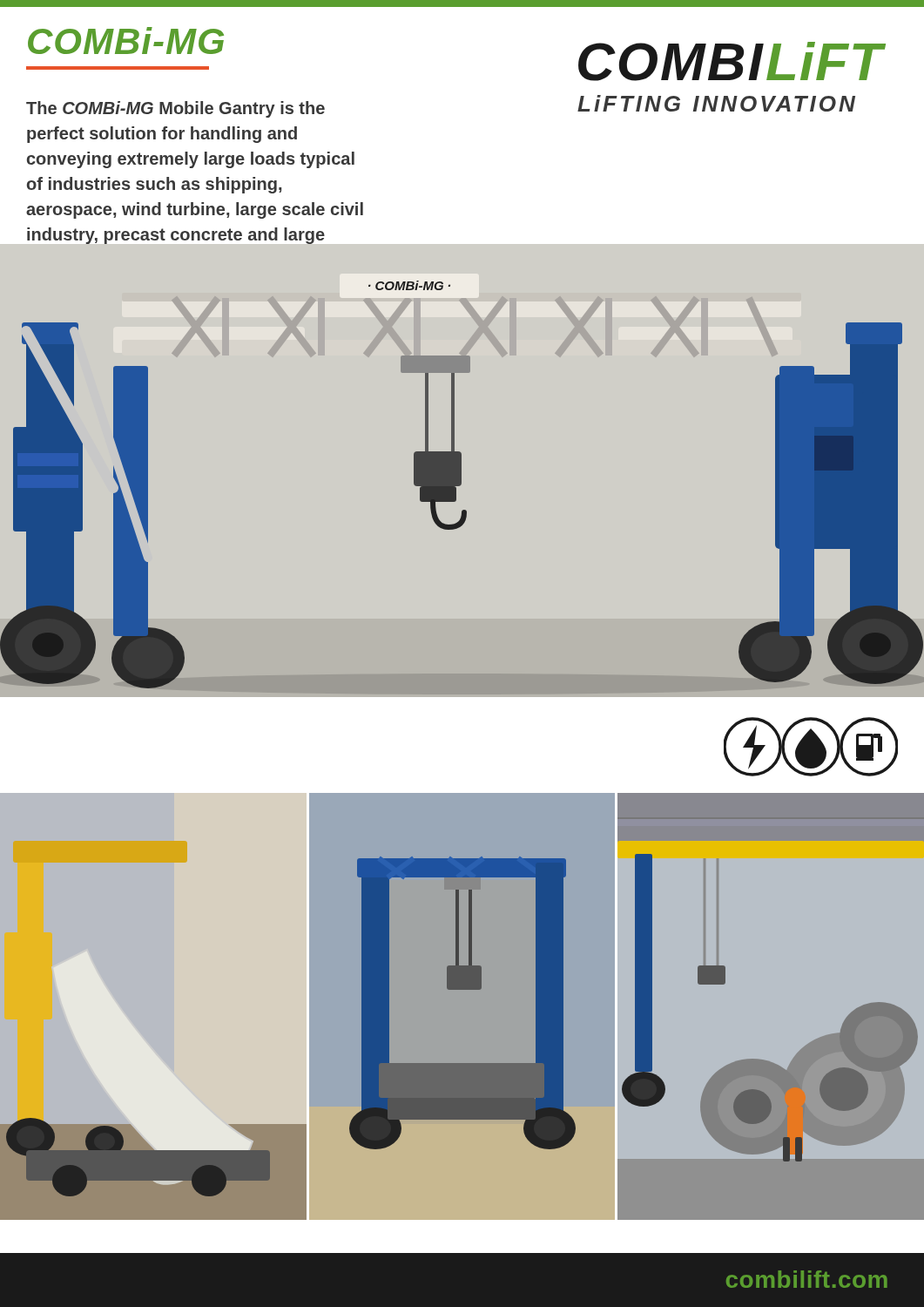
Task: Find the passage starting "The COMBi-MG Mobile Gantry is the perfect"
Action: point(196,184)
